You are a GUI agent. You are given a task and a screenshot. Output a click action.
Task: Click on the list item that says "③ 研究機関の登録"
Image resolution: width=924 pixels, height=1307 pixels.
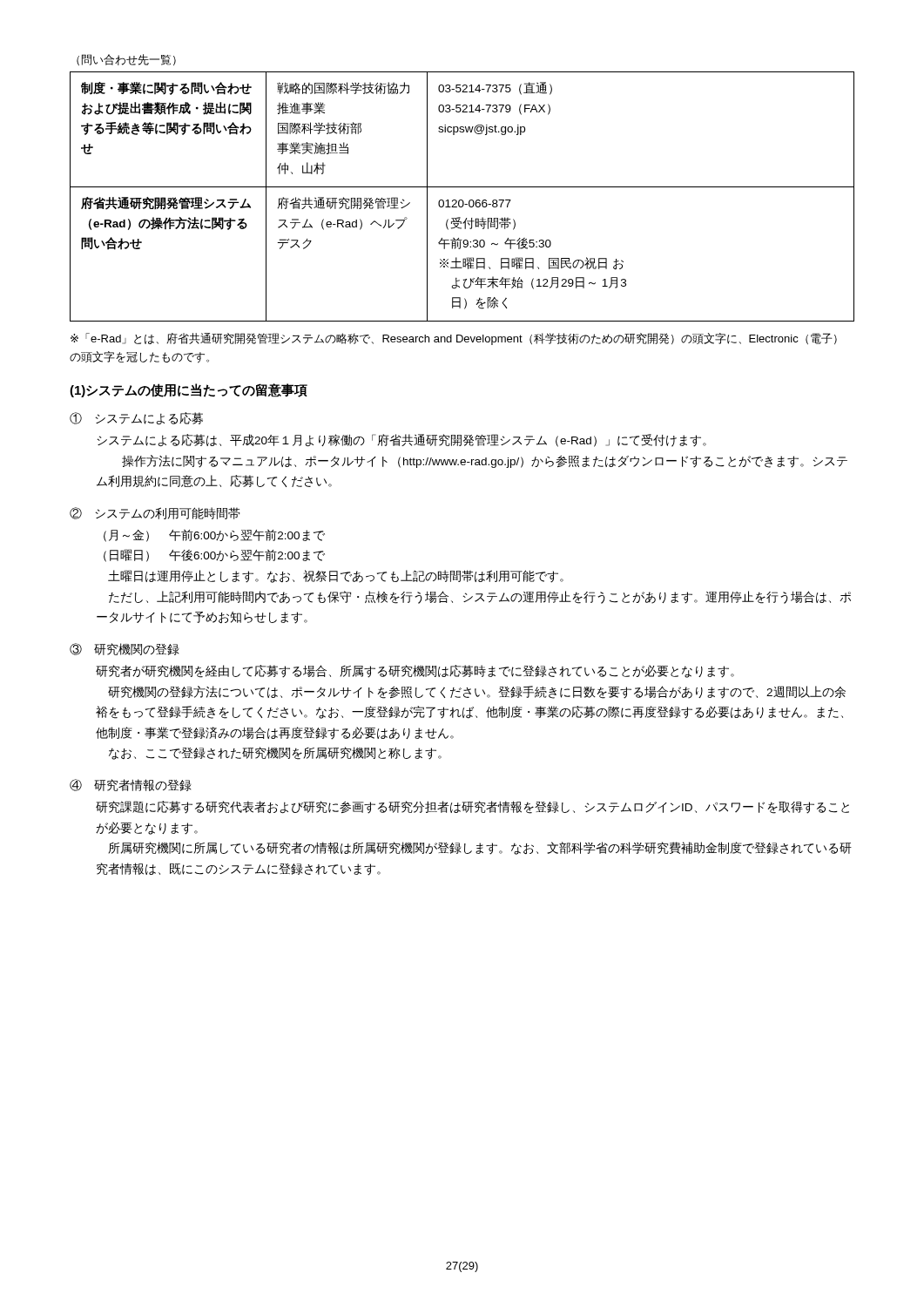click(x=125, y=649)
